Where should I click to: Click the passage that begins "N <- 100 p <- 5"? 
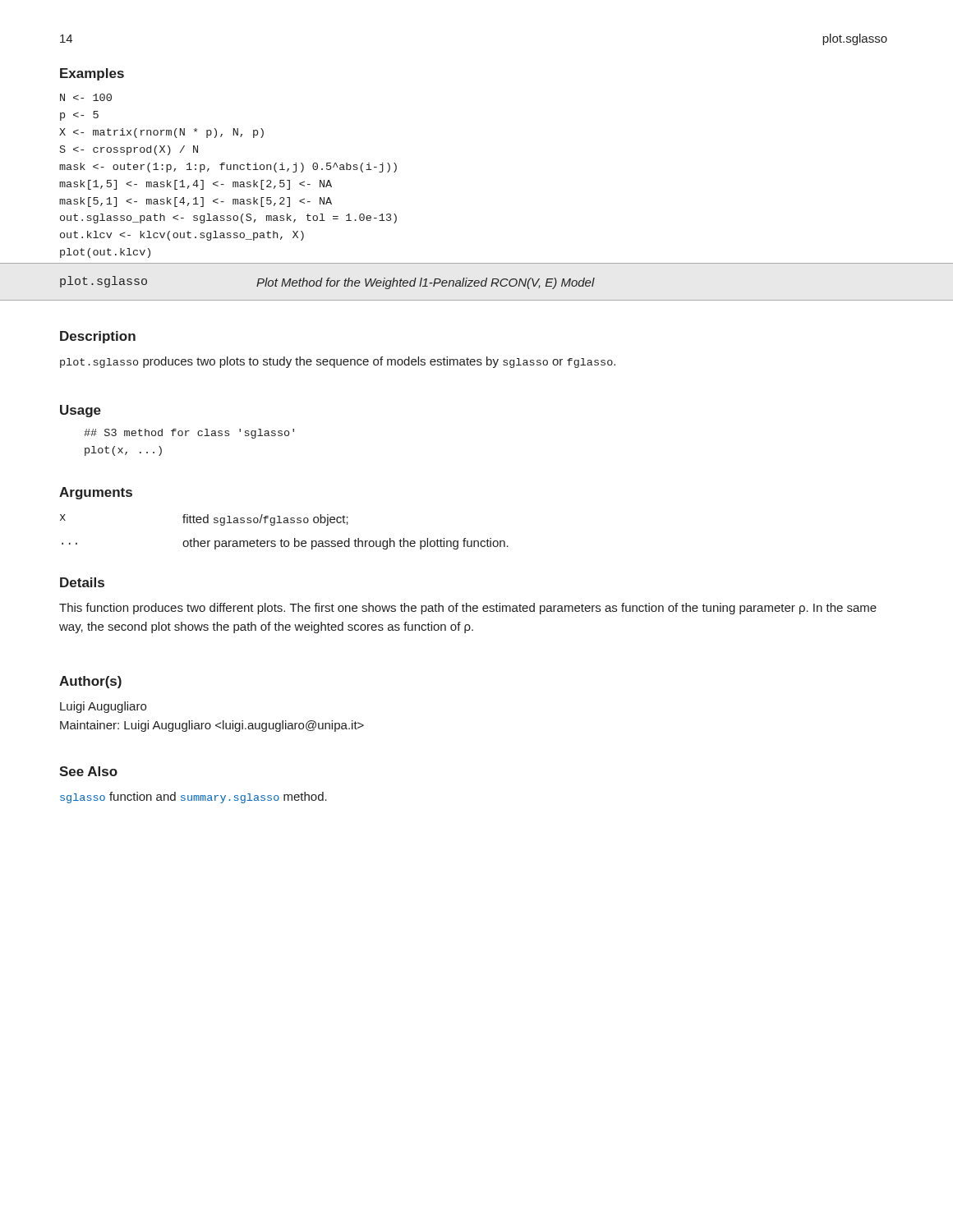[229, 175]
